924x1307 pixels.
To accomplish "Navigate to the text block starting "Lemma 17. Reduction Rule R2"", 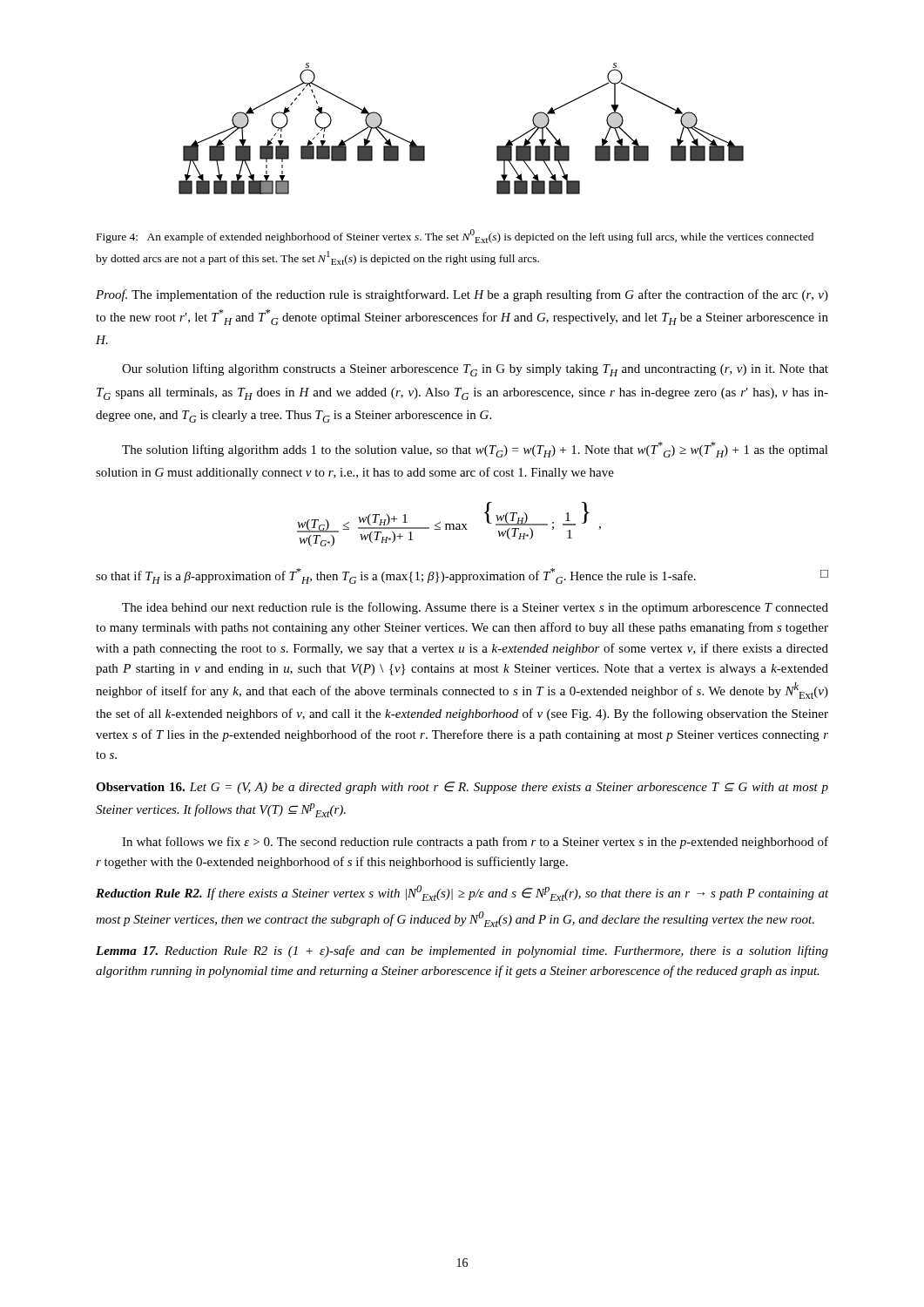I will 462,961.
